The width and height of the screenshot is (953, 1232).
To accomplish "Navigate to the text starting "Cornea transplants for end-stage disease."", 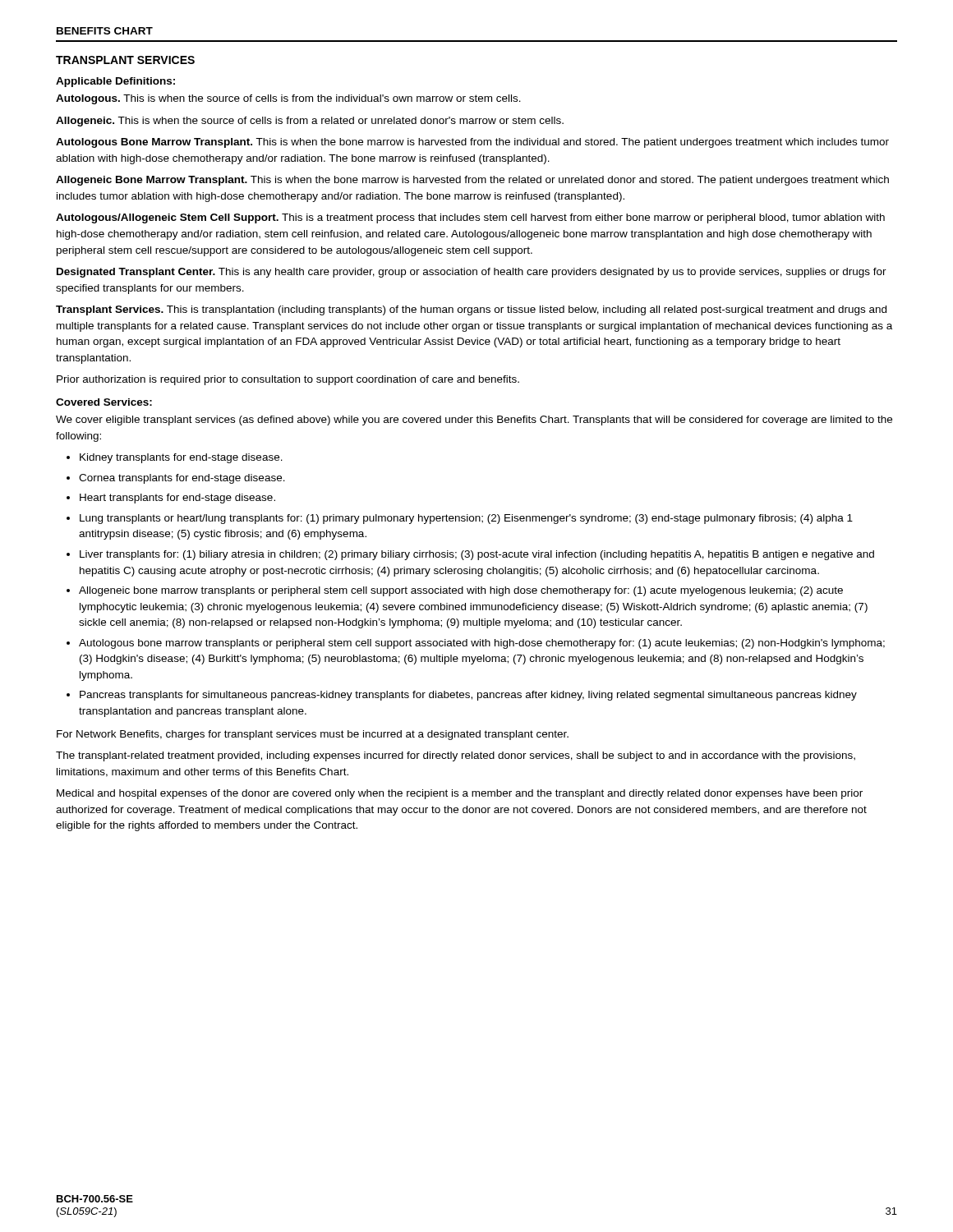I will 182,477.
